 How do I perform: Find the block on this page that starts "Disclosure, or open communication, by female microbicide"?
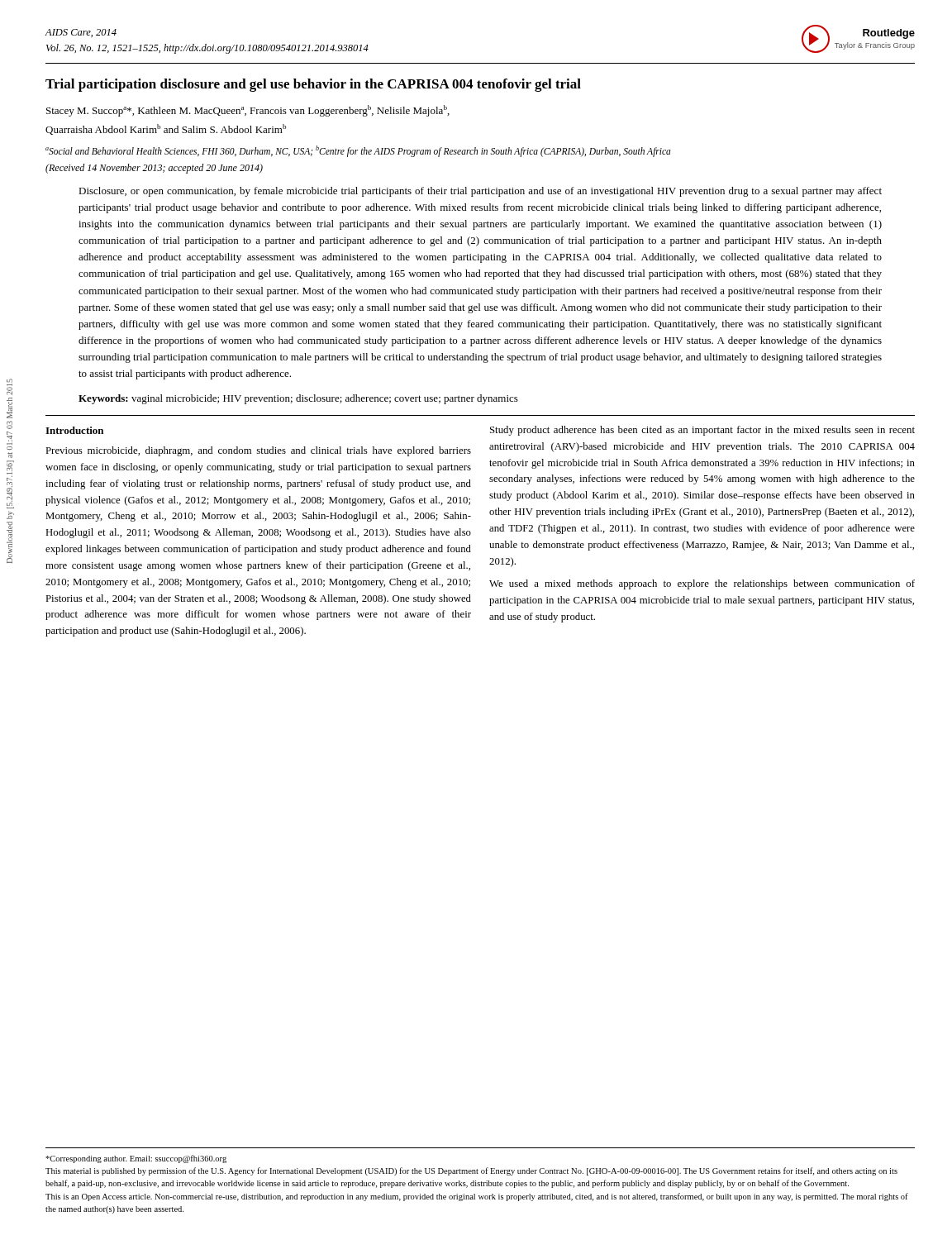[x=480, y=282]
